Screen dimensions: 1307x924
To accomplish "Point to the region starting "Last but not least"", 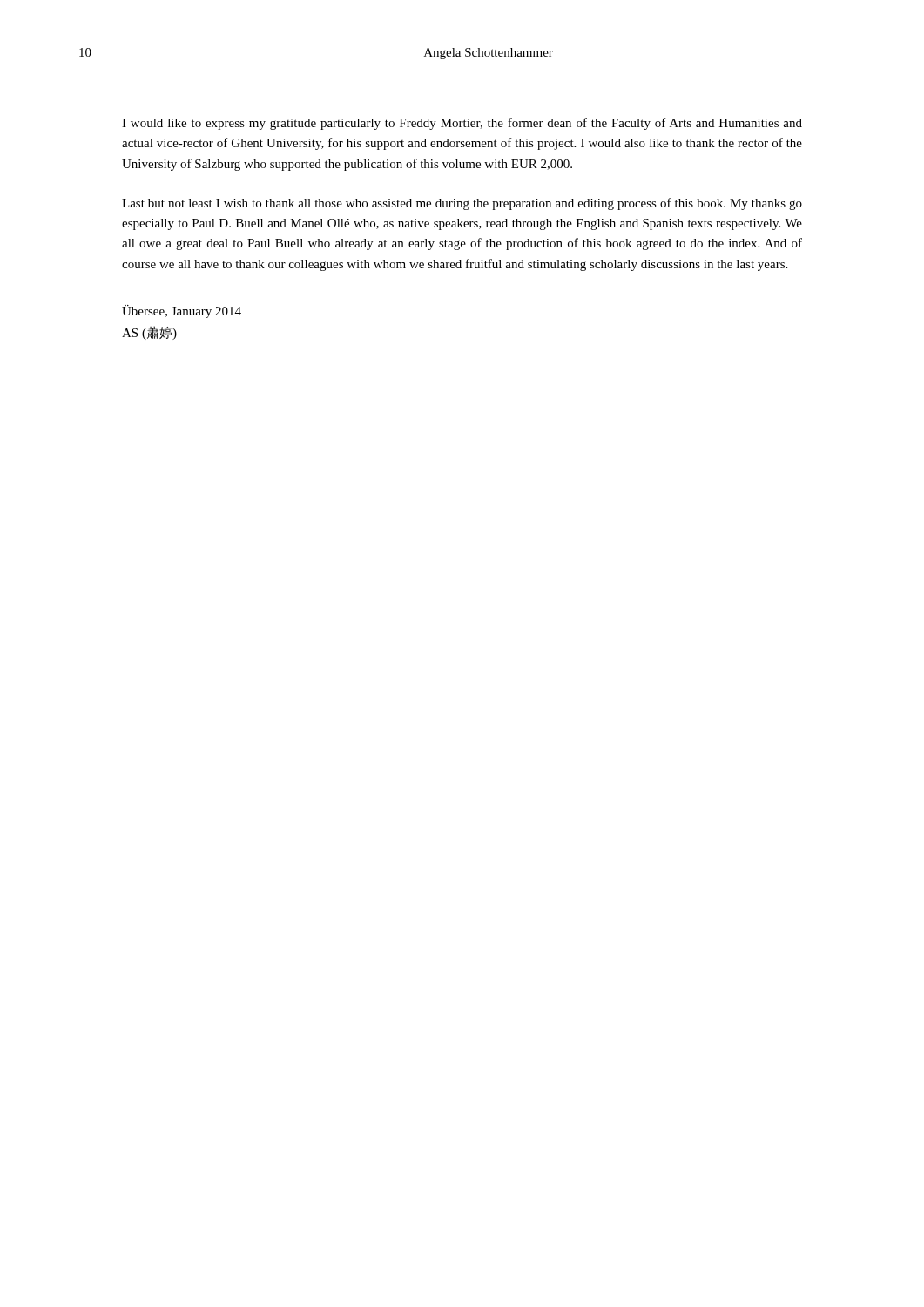I will click(x=462, y=233).
